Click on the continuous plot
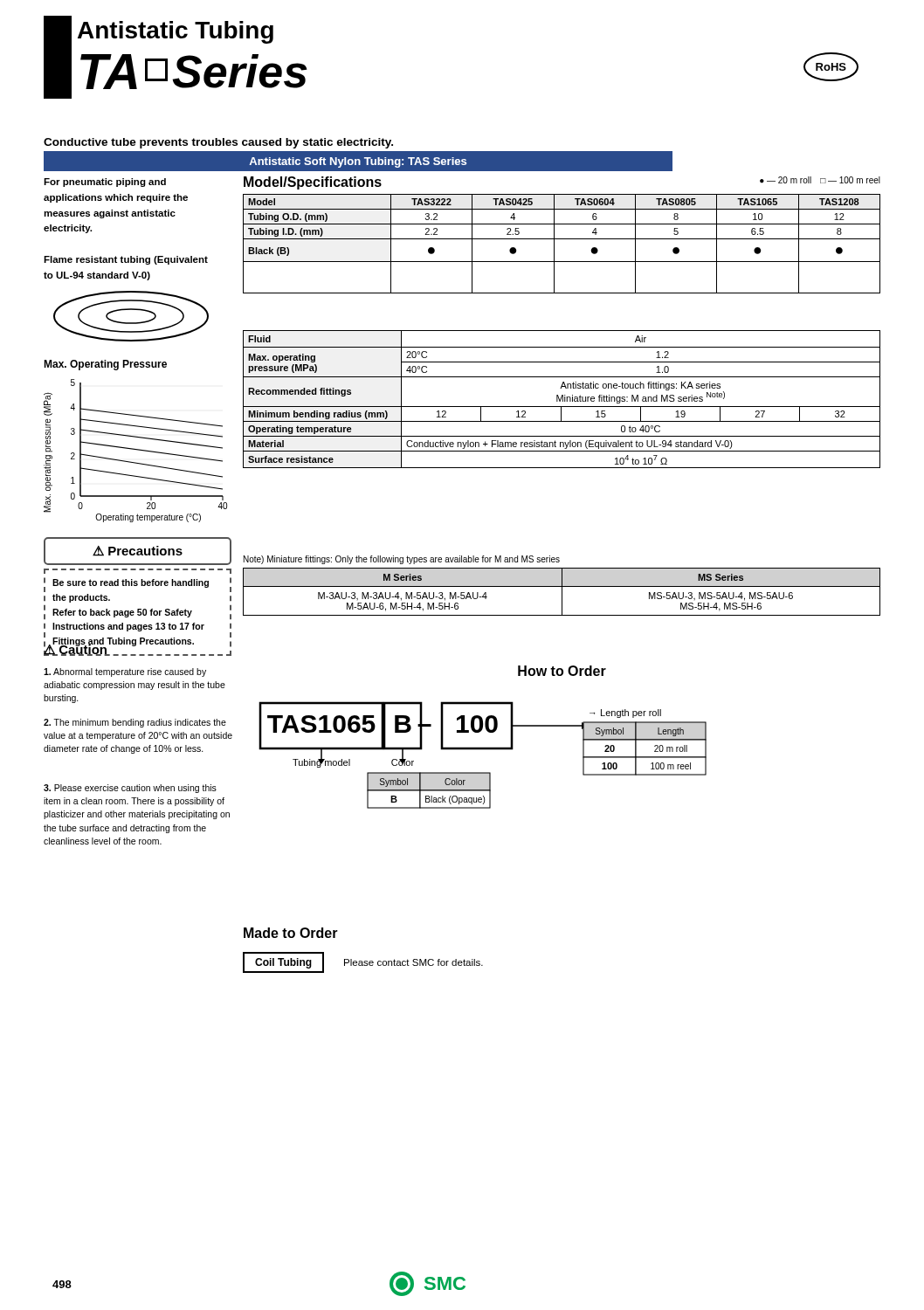The height and width of the screenshot is (1310, 924). coord(138,448)
